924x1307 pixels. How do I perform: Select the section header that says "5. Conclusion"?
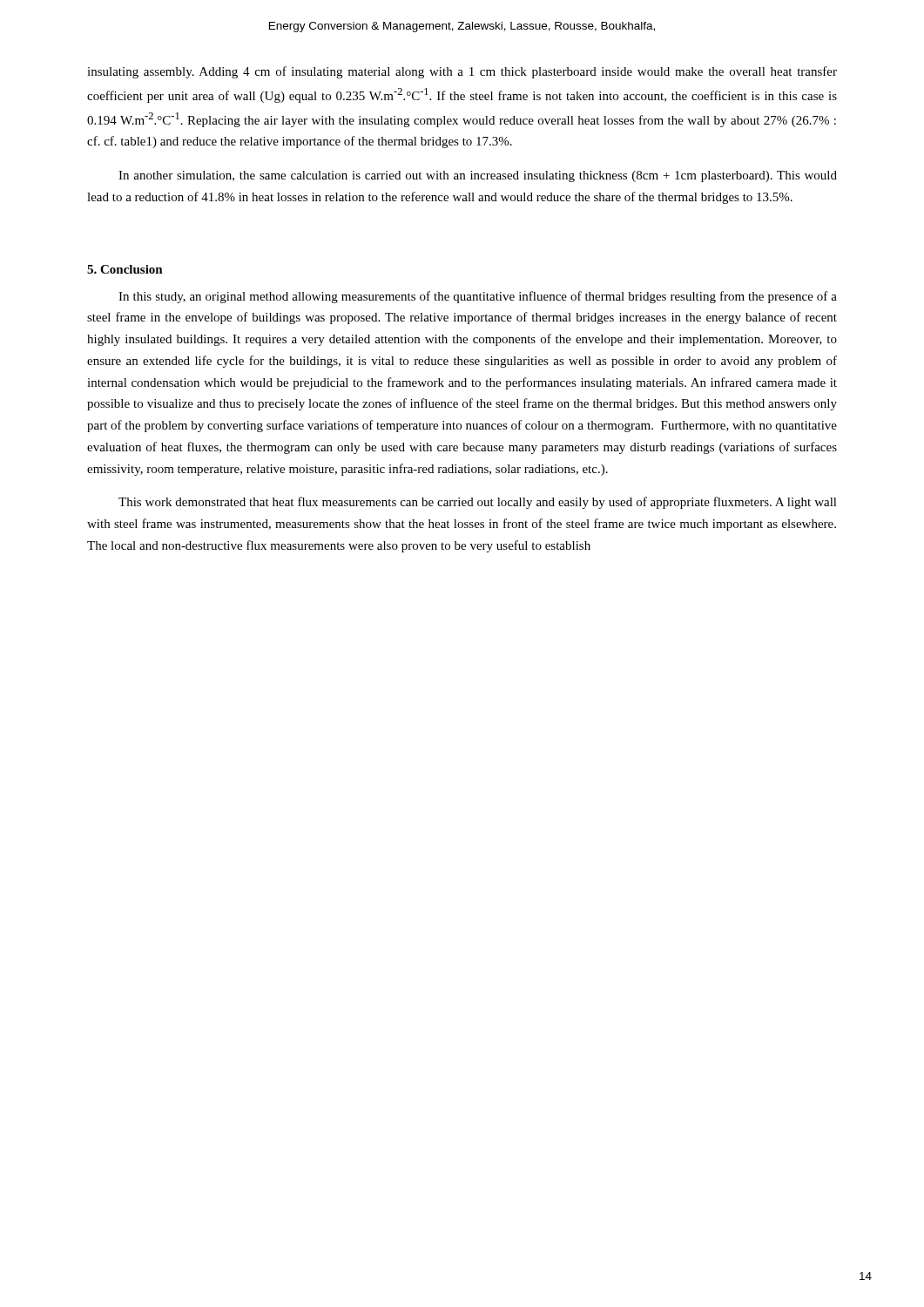click(125, 269)
